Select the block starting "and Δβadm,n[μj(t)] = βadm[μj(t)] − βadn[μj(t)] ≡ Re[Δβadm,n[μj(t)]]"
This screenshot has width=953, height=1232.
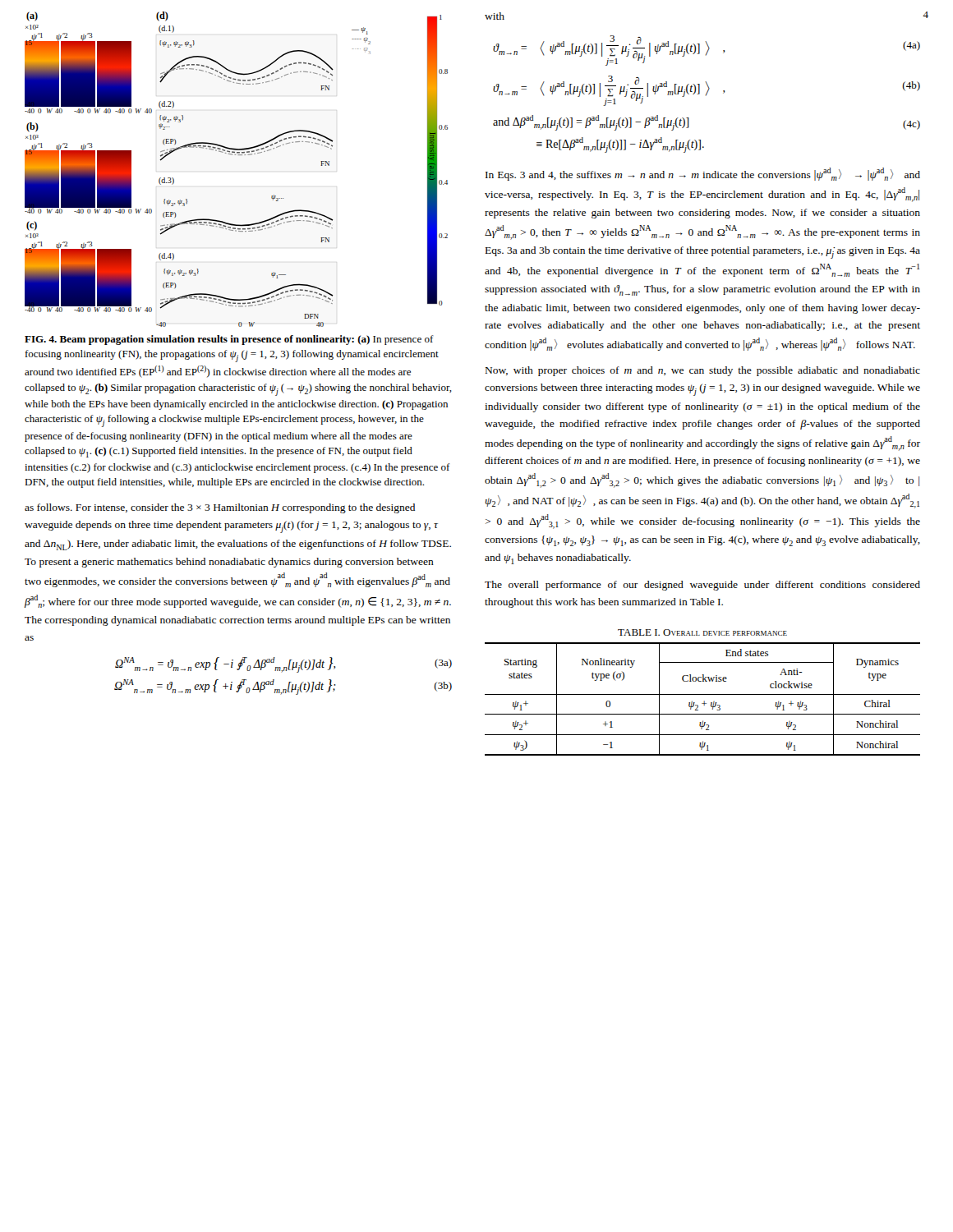702,133
